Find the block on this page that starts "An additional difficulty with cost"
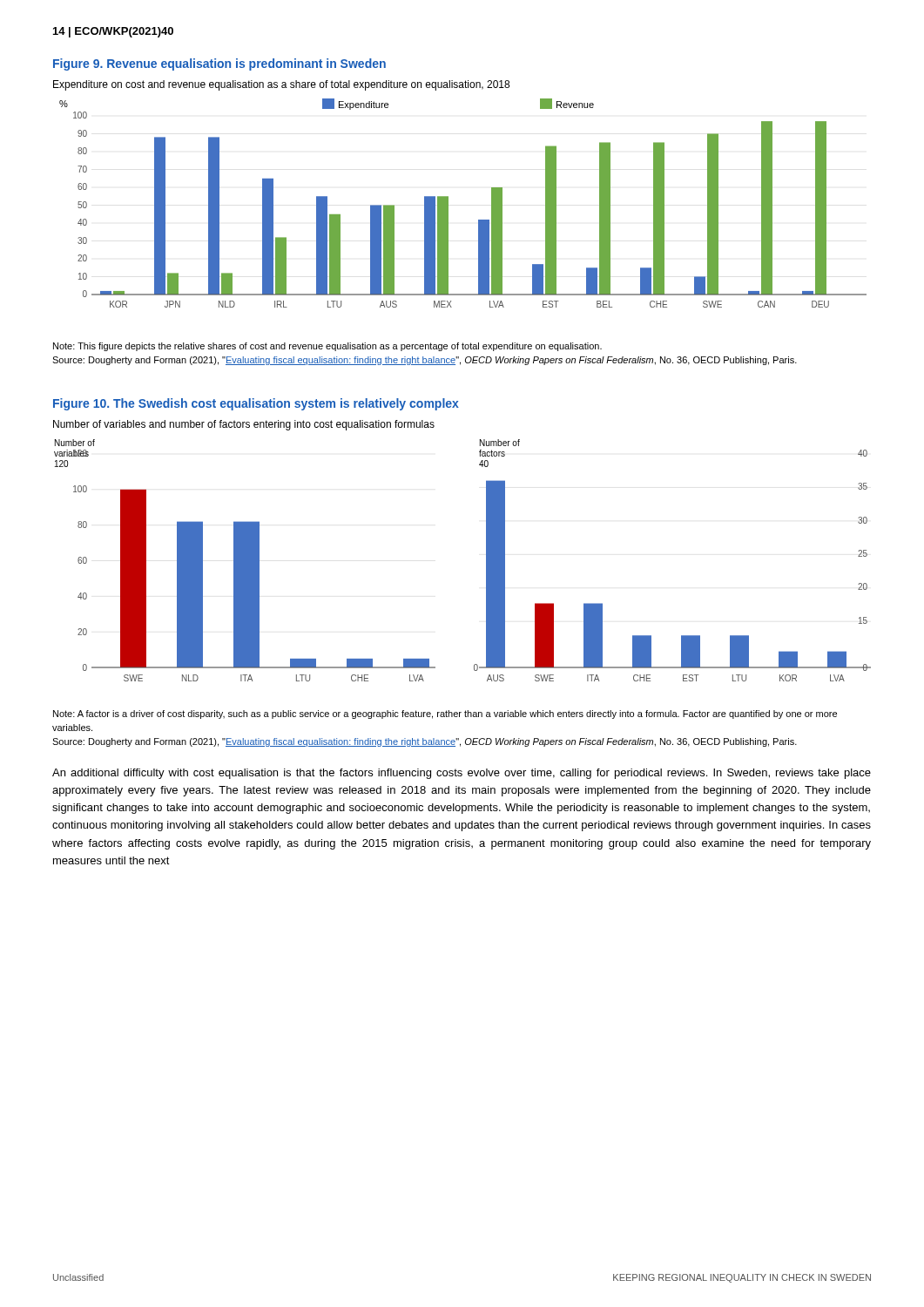Screen dimensions: 1307x924 [x=462, y=816]
